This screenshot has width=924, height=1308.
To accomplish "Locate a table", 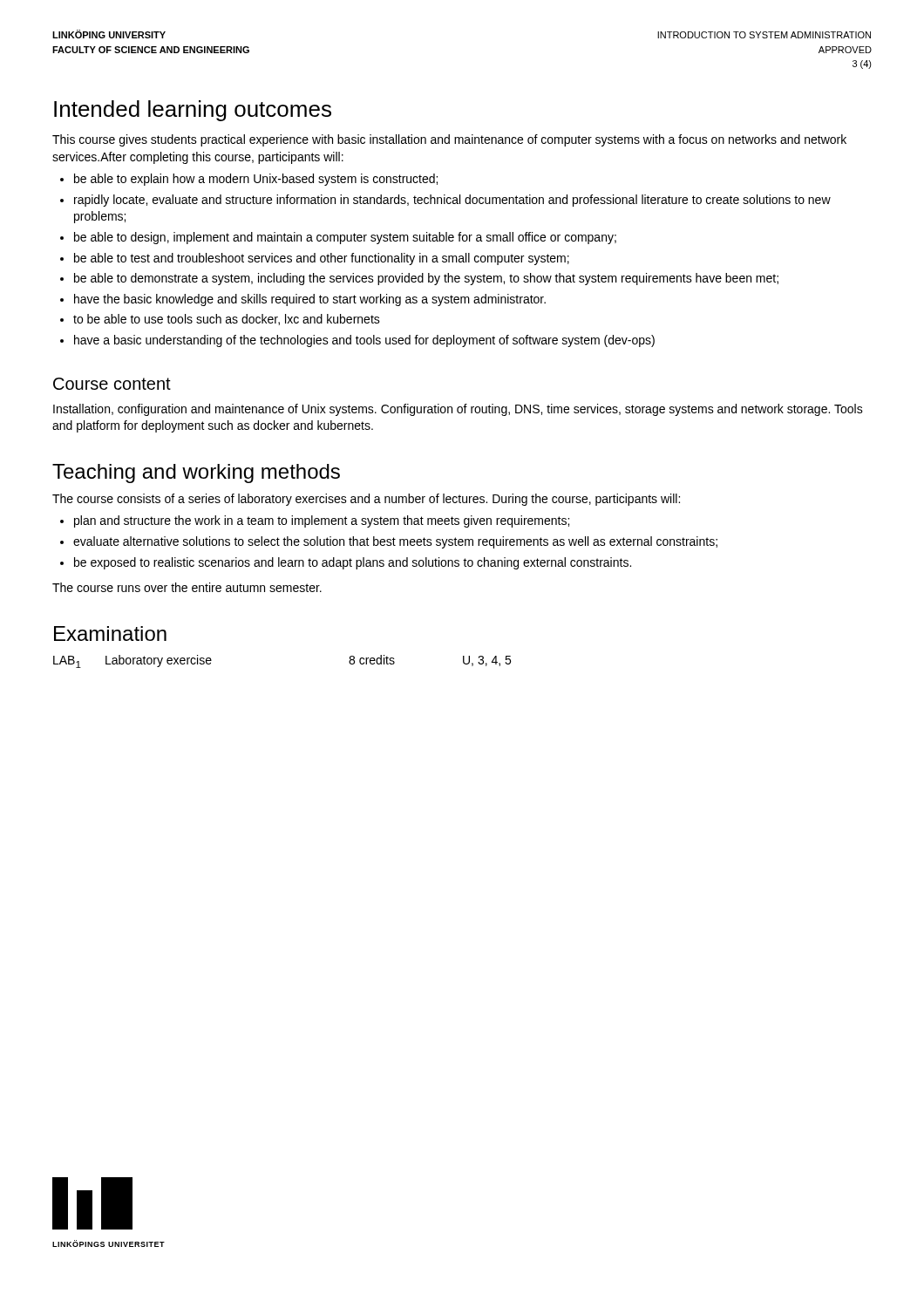I will 462,661.
